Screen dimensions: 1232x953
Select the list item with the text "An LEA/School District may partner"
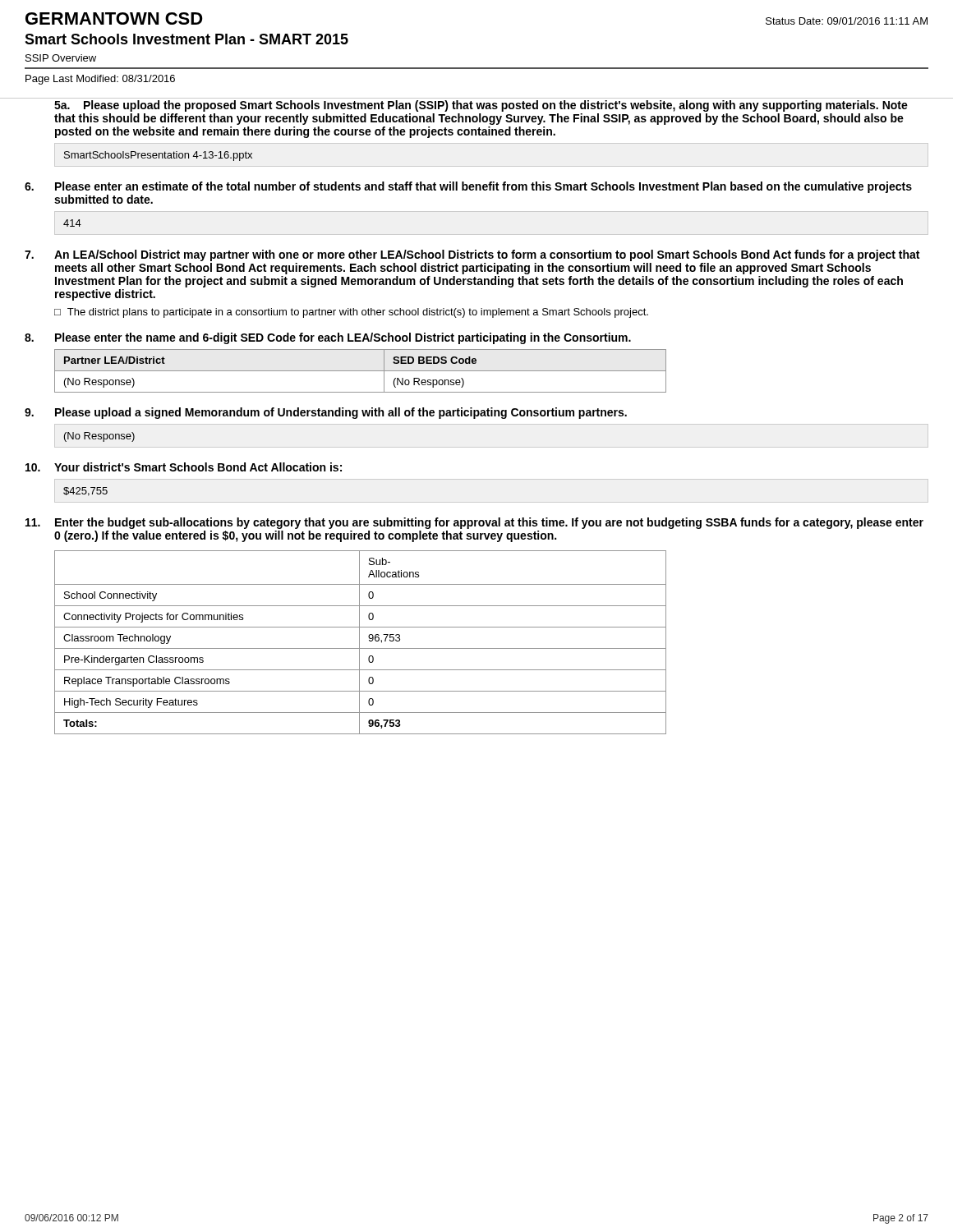point(487,274)
